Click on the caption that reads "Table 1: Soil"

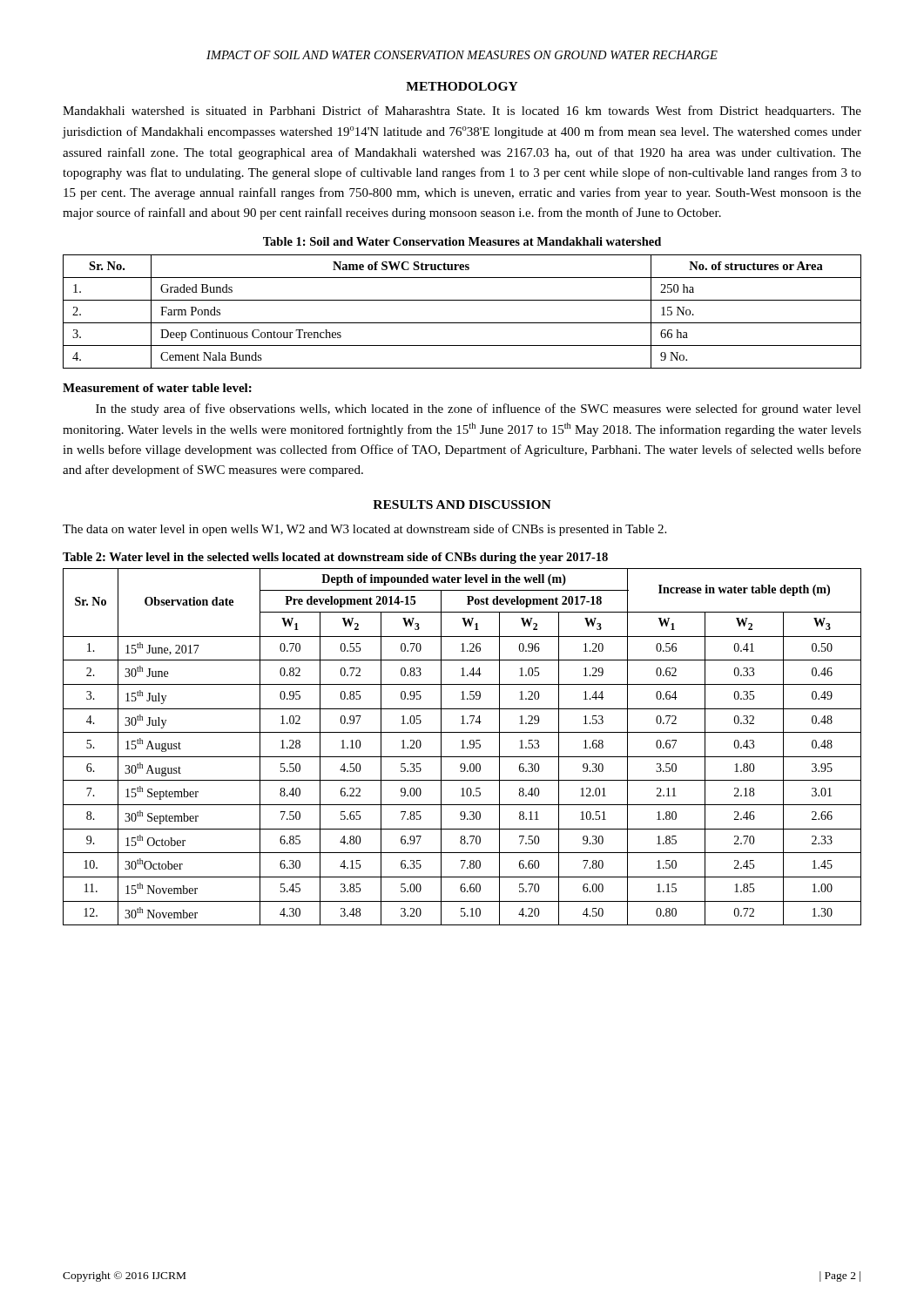[462, 241]
